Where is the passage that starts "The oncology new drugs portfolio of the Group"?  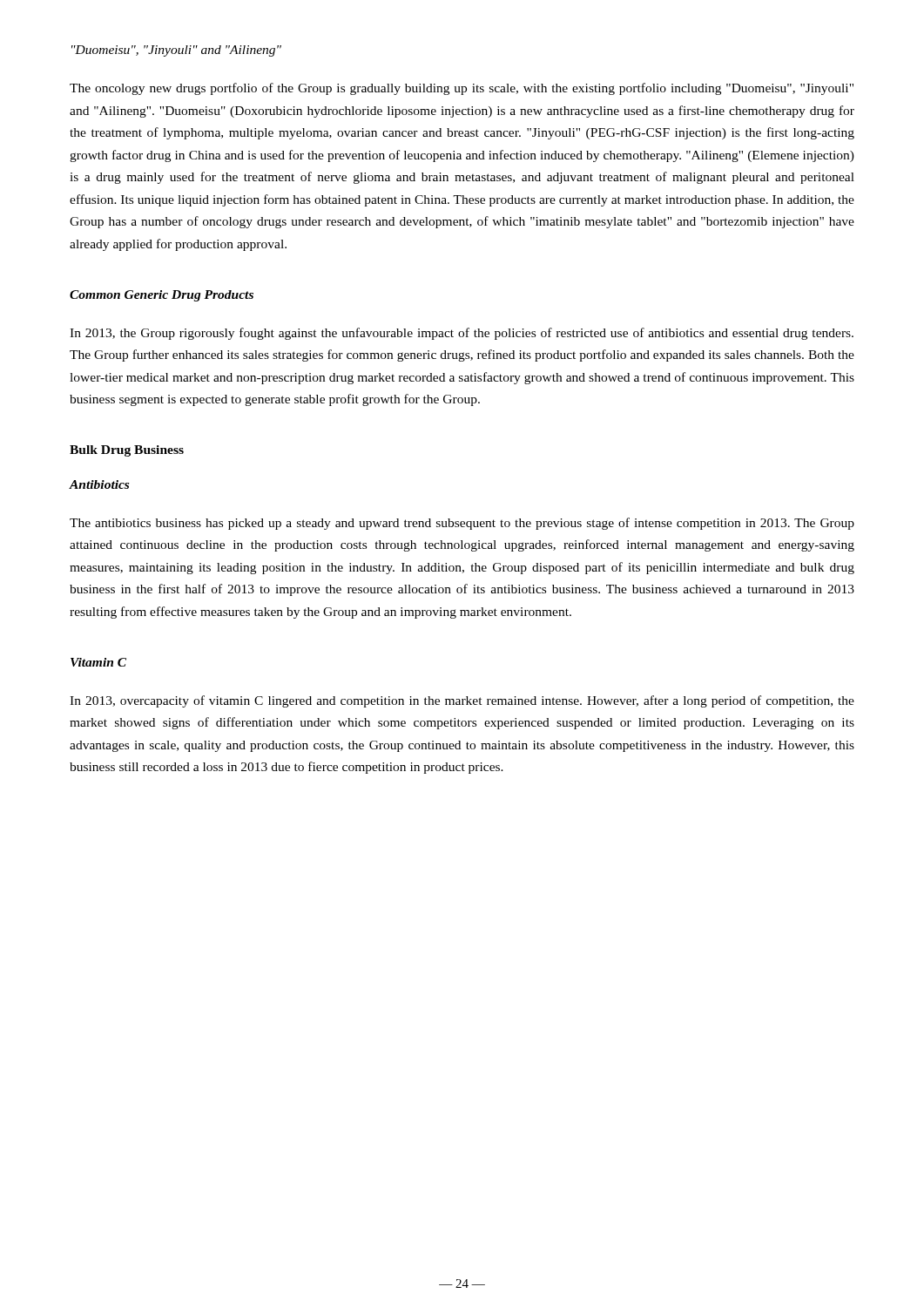[462, 166]
